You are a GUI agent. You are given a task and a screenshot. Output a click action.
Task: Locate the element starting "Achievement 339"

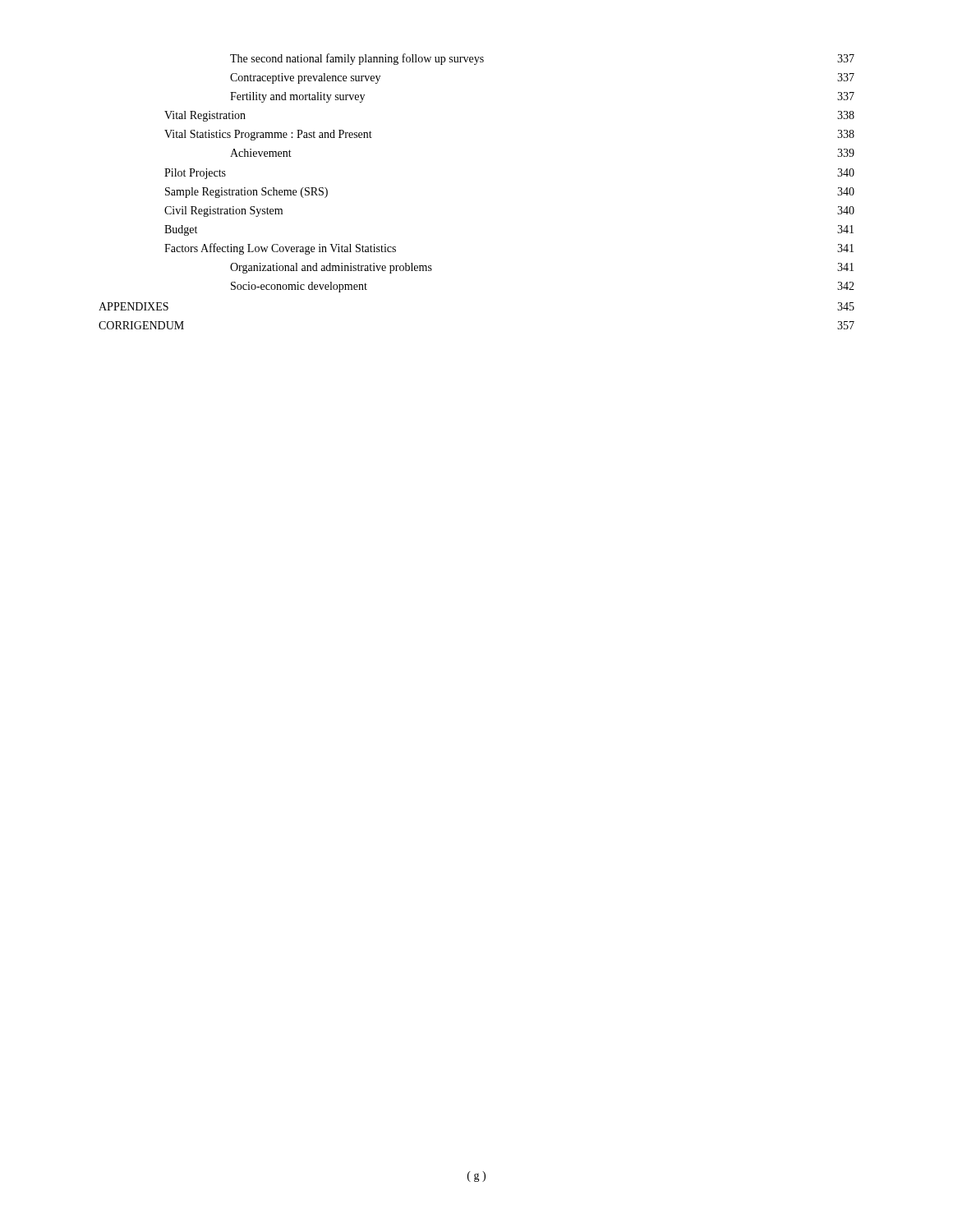click(260, 153)
